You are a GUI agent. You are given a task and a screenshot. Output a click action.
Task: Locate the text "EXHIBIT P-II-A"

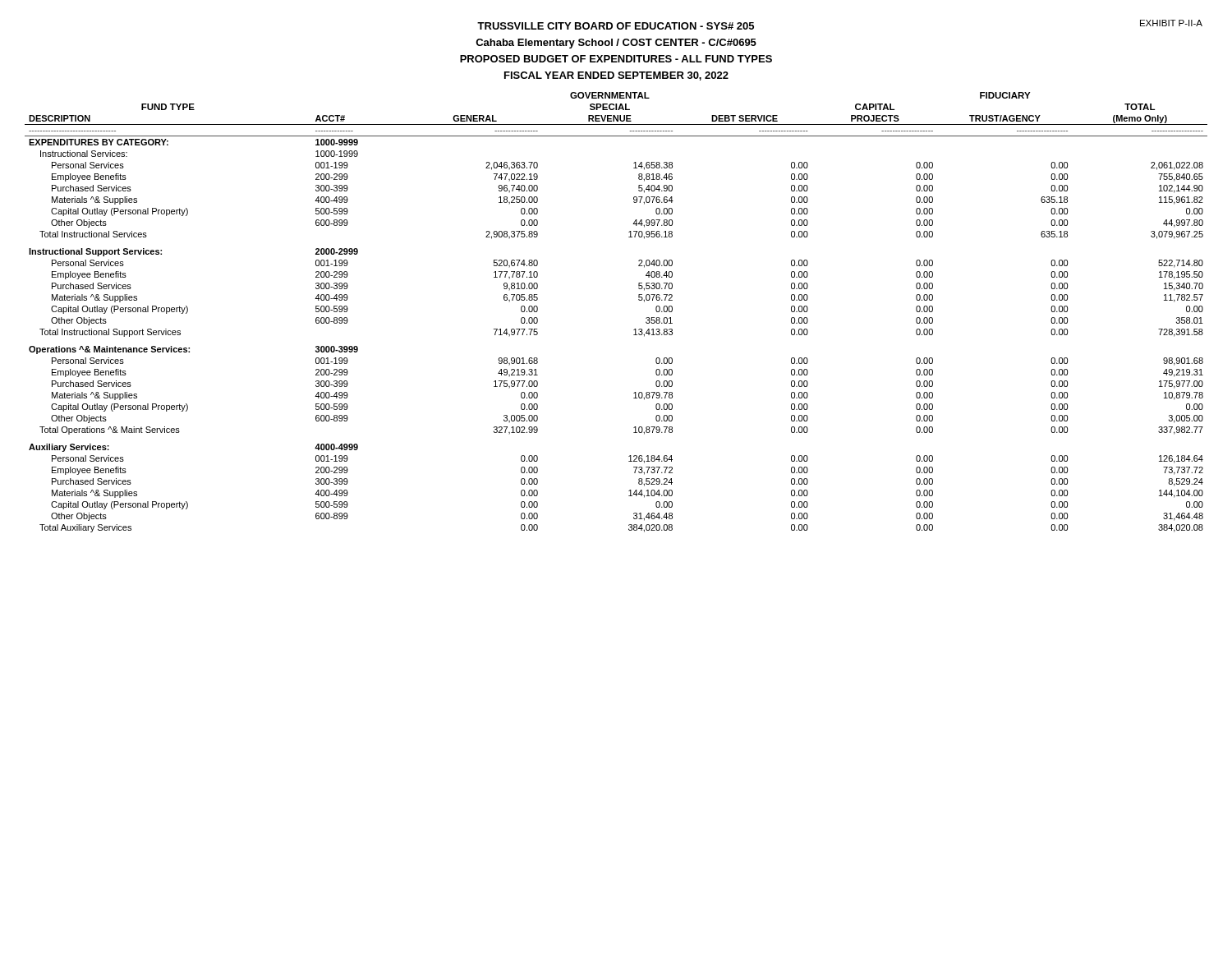pos(1171,23)
